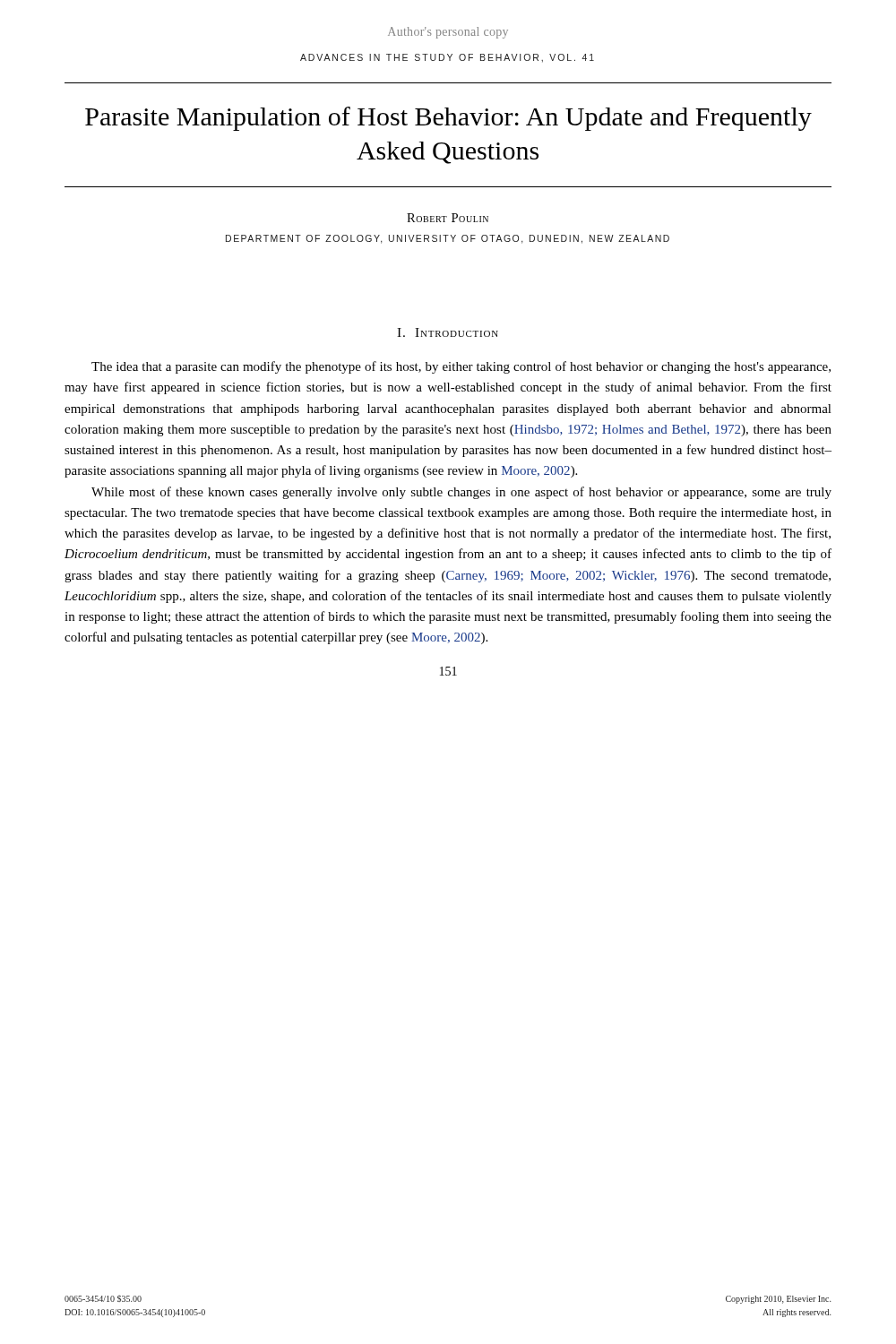The image size is (896, 1344).
Task: Navigate to the text block starting "Parasite Manipulation of Host"
Action: click(448, 133)
